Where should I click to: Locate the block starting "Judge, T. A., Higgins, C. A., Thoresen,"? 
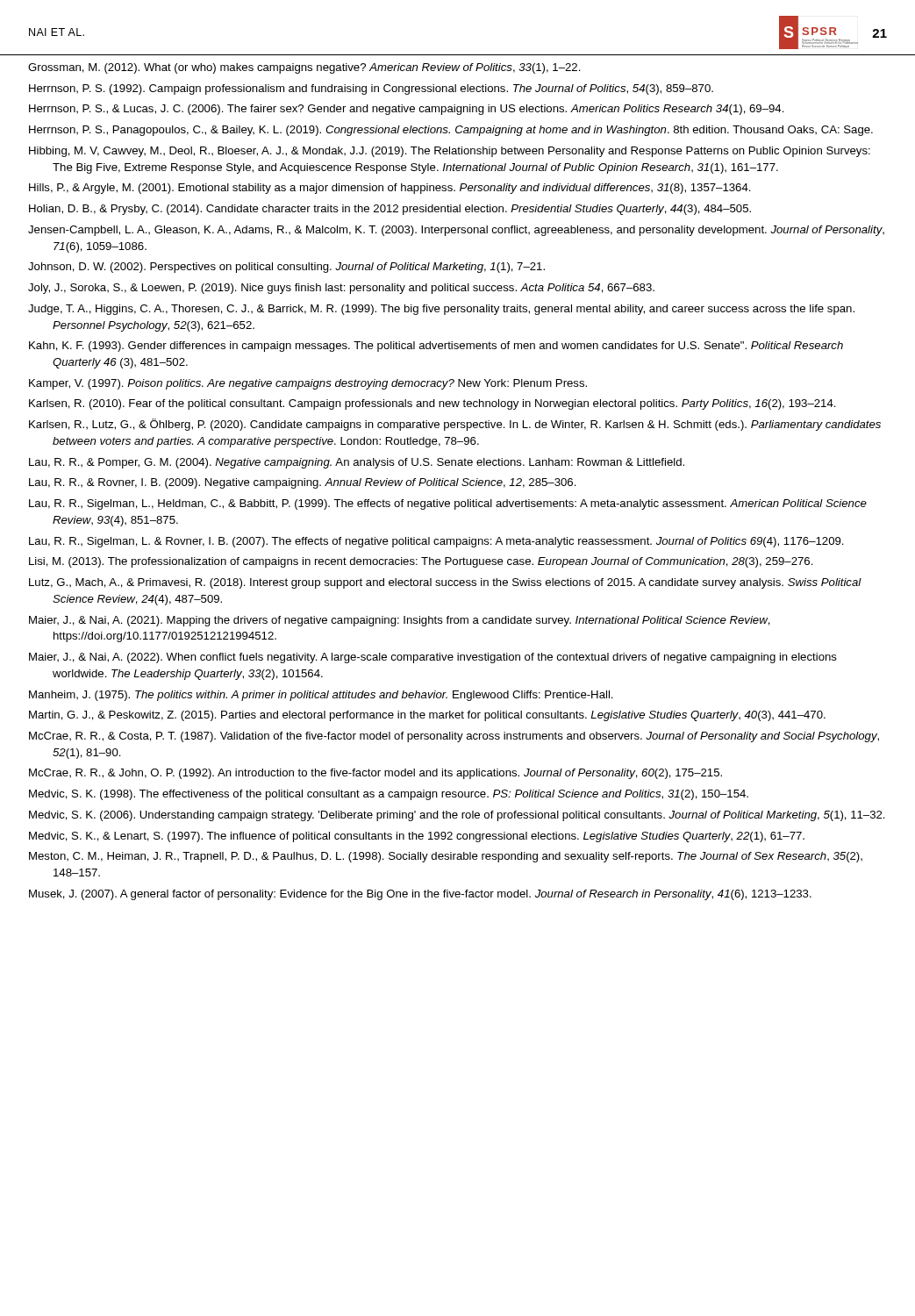[442, 316]
